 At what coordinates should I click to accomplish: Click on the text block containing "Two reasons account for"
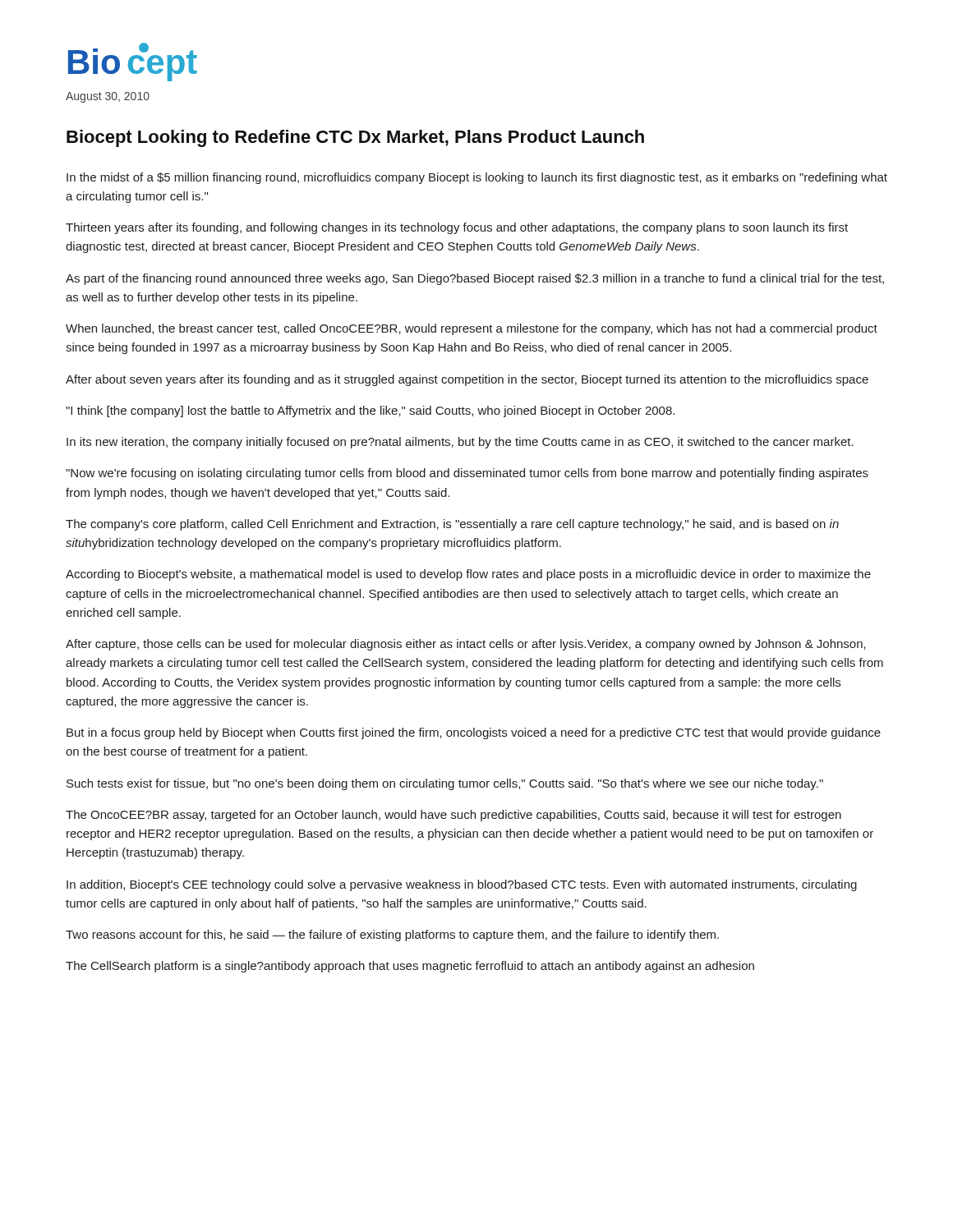(x=393, y=934)
